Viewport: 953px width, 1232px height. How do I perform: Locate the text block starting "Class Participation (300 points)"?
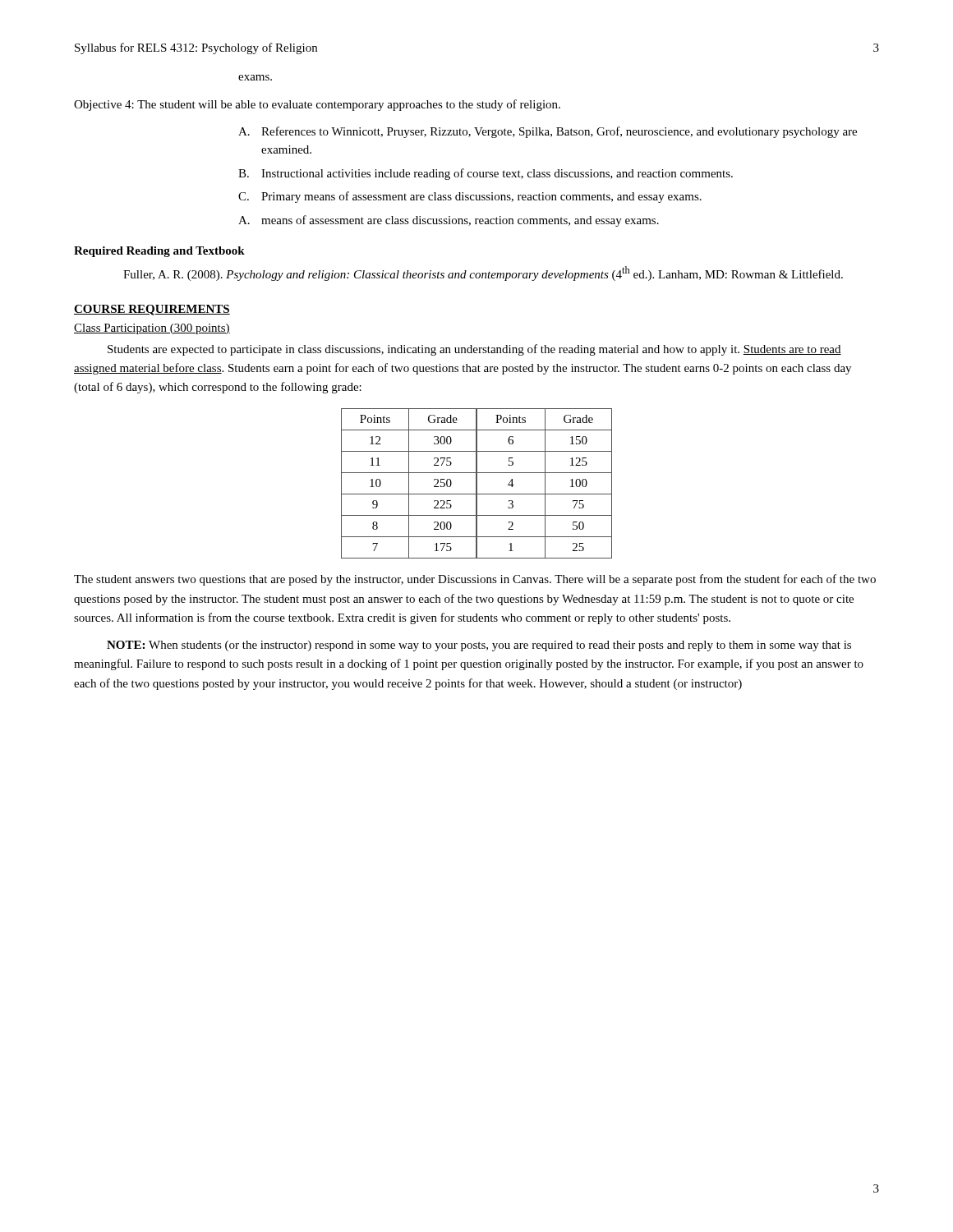pos(152,327)
